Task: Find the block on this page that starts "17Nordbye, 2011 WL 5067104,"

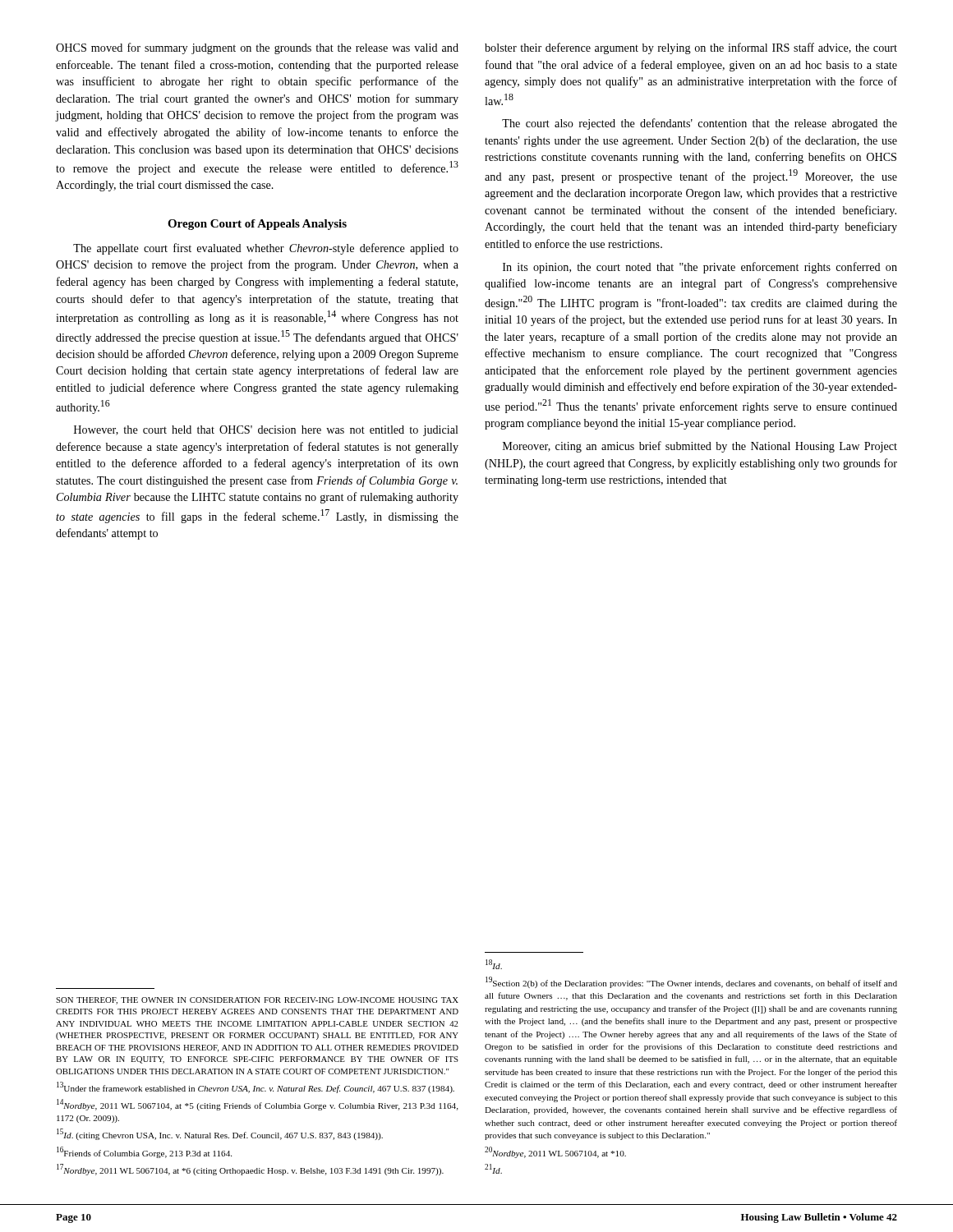Action: click(x=257, y=1169)
